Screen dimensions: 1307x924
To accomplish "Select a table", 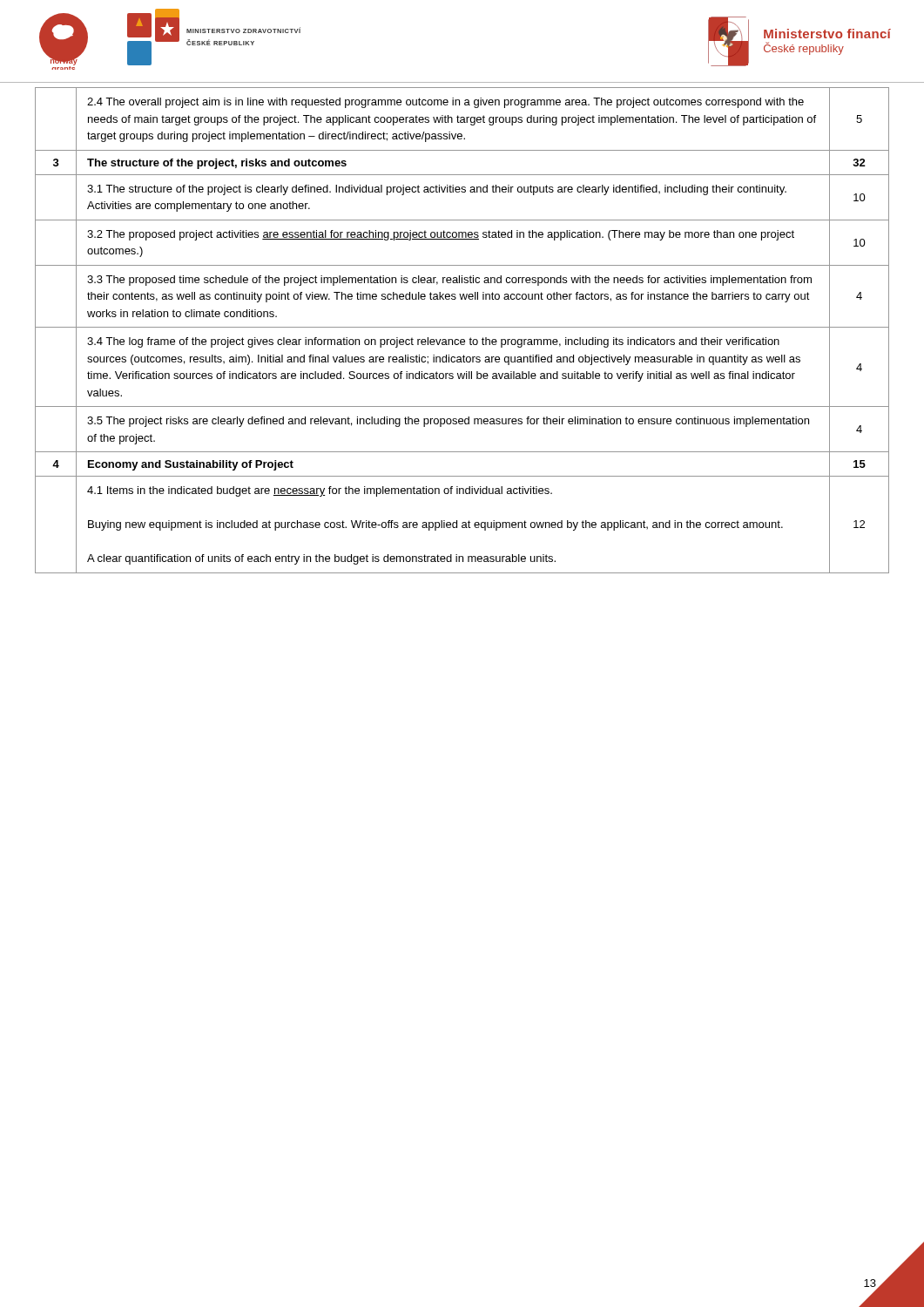I will pyautogui.click(x=462, y=330).
